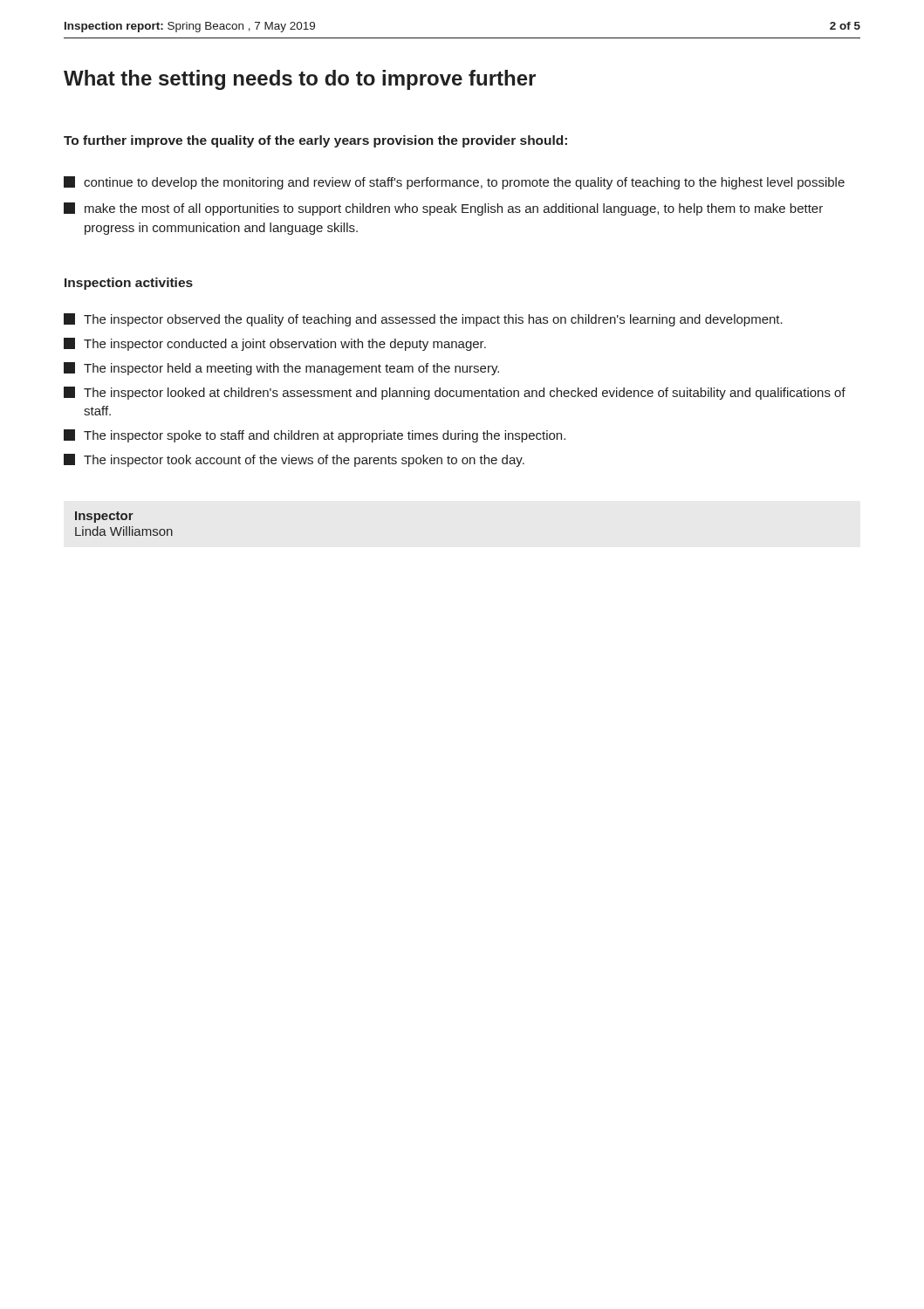This screenshot has width=924, height=1309.
Task: Locate the block starting "Inspection activities"
Action: click(x=128, y=283)
